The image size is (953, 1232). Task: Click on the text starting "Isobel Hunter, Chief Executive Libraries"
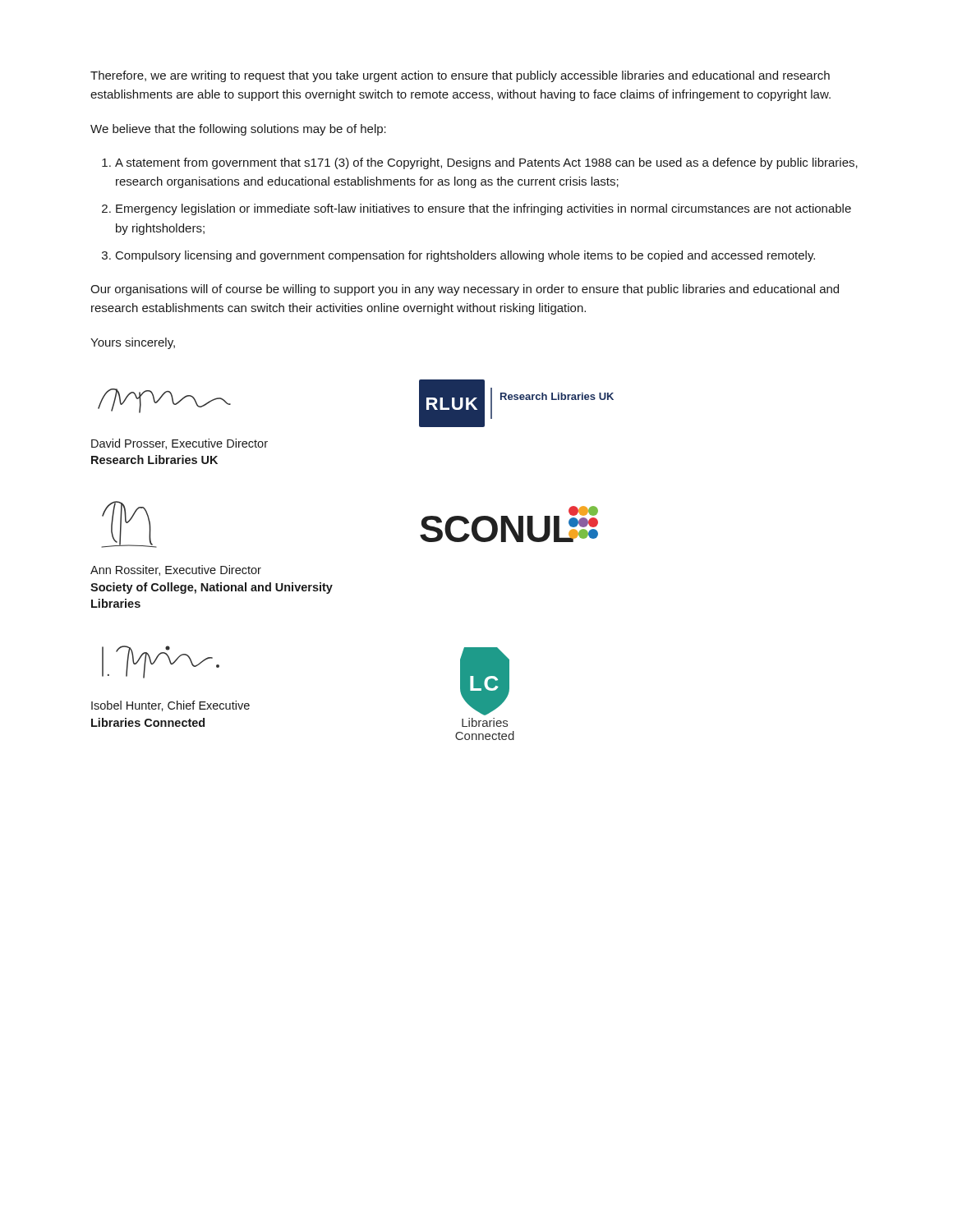pos(170,714)
